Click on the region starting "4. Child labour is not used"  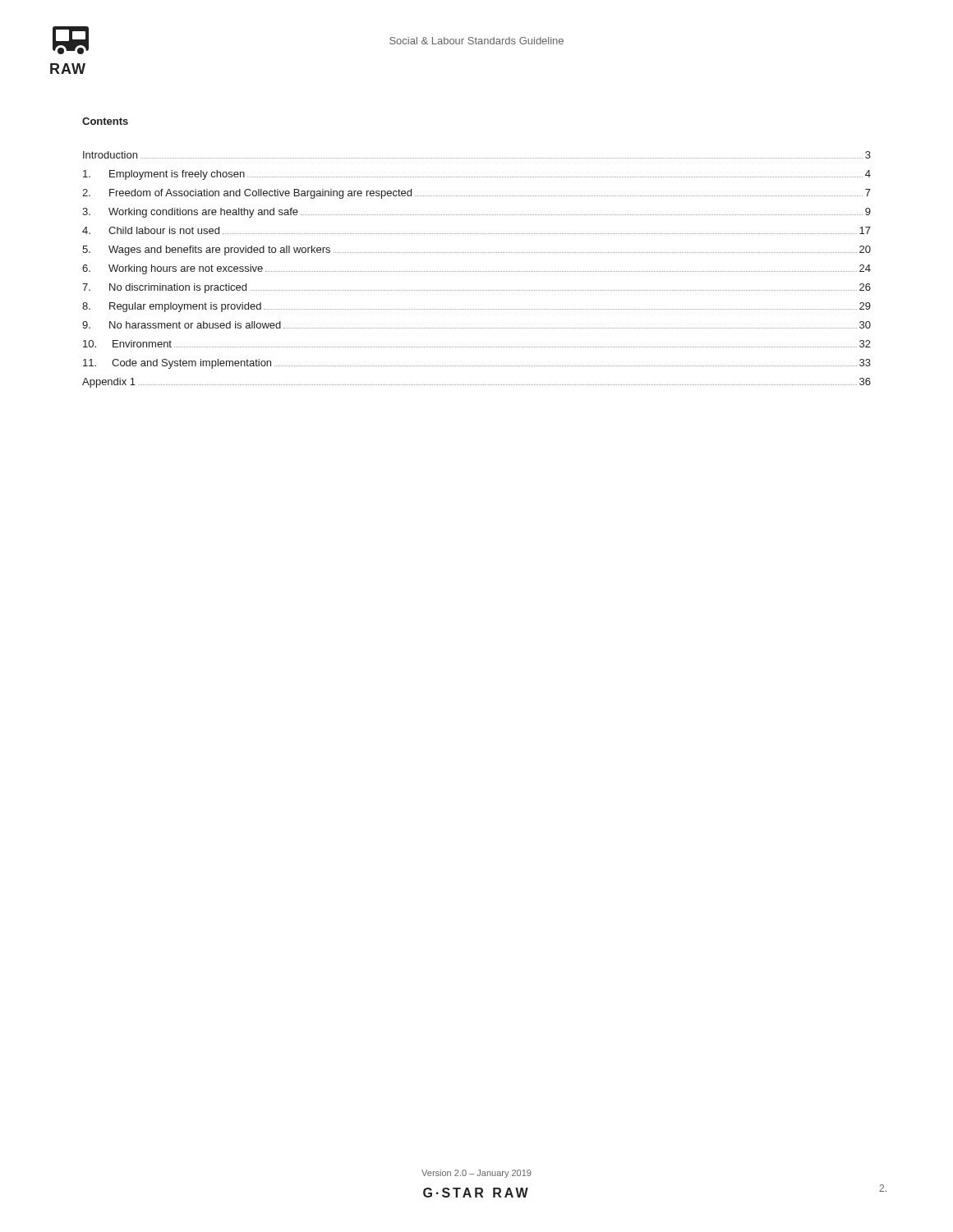[476, 230]
